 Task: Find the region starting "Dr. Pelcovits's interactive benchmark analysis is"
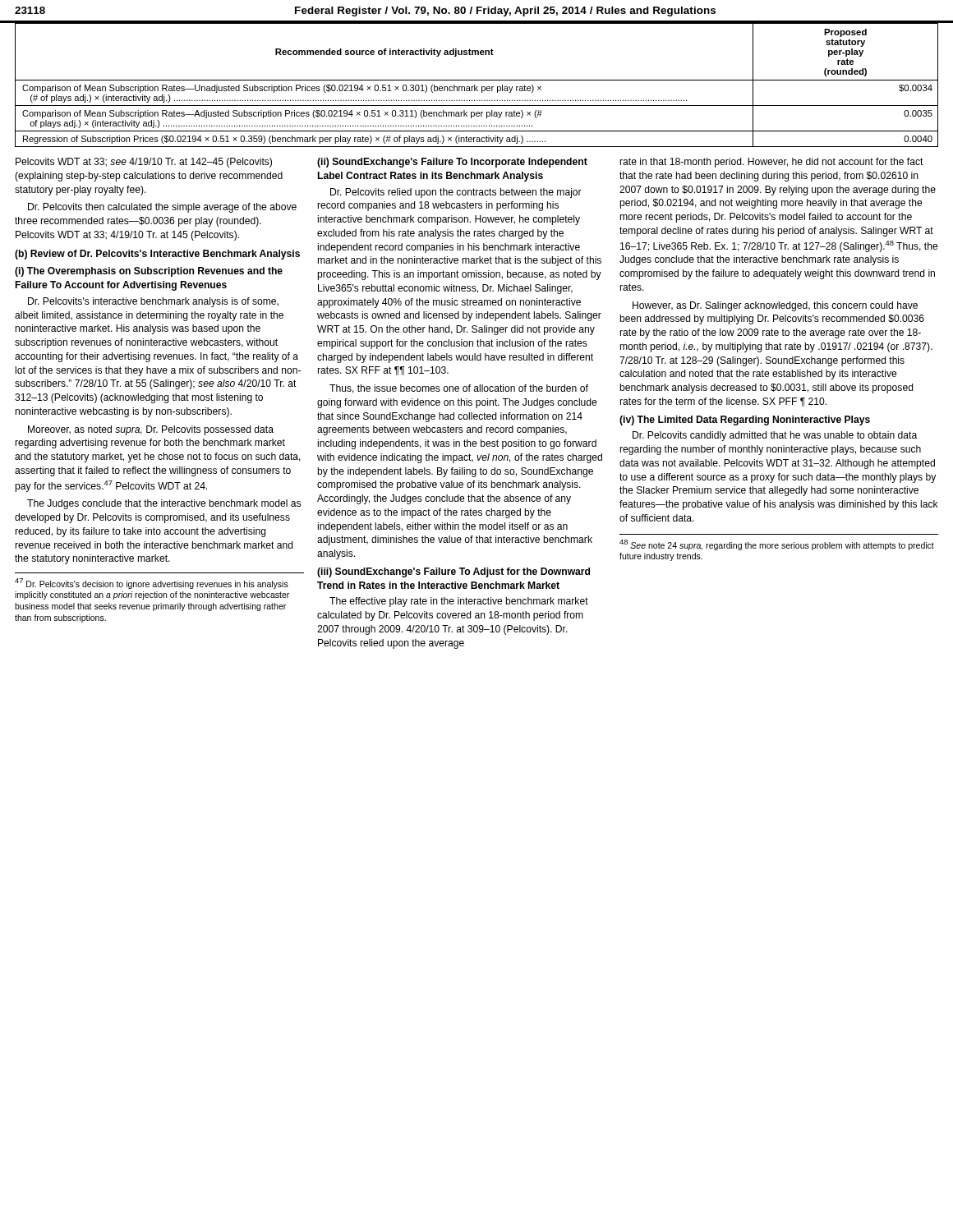click(x=159, y=430)
